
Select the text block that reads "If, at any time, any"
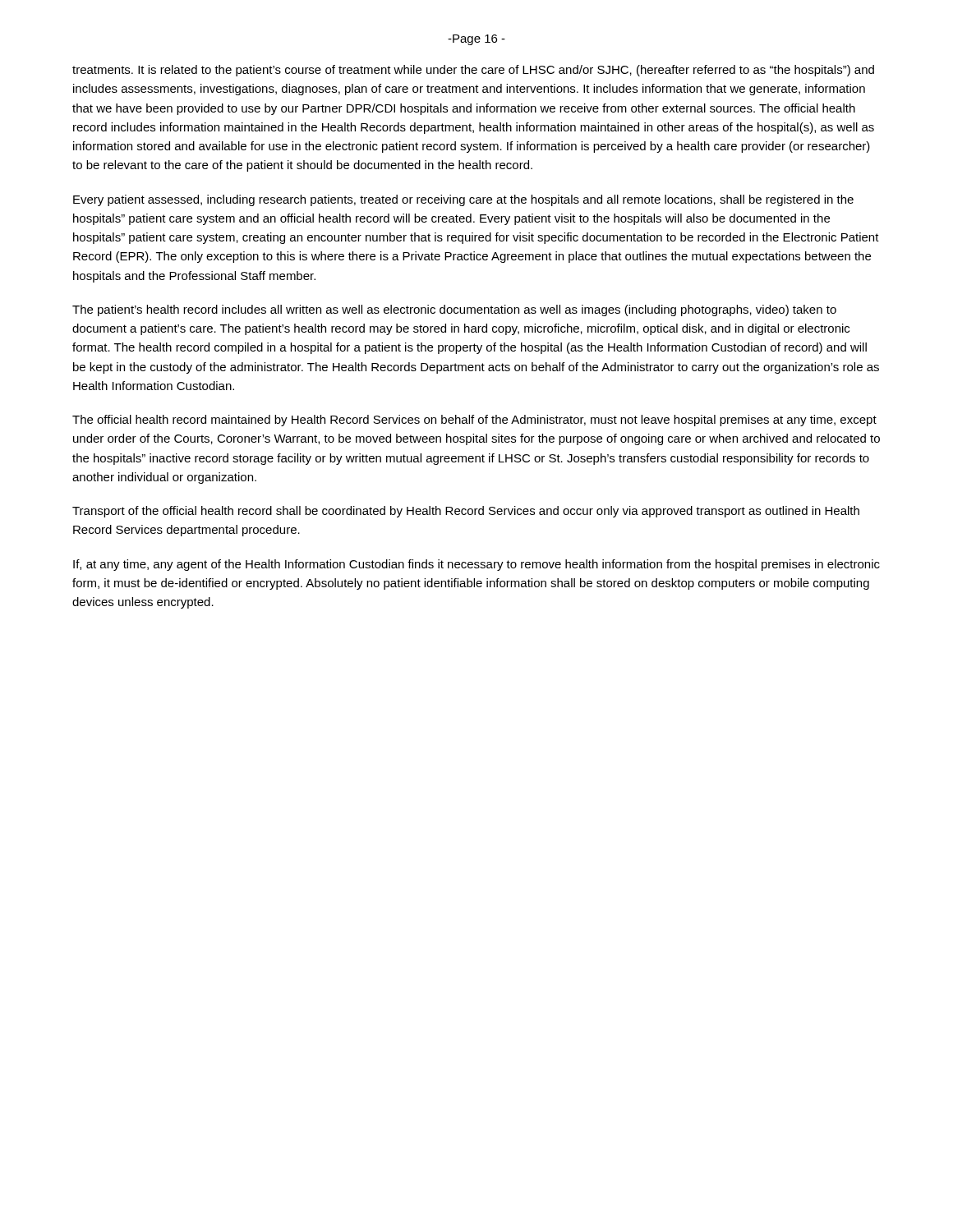click(x=476, y=583)
